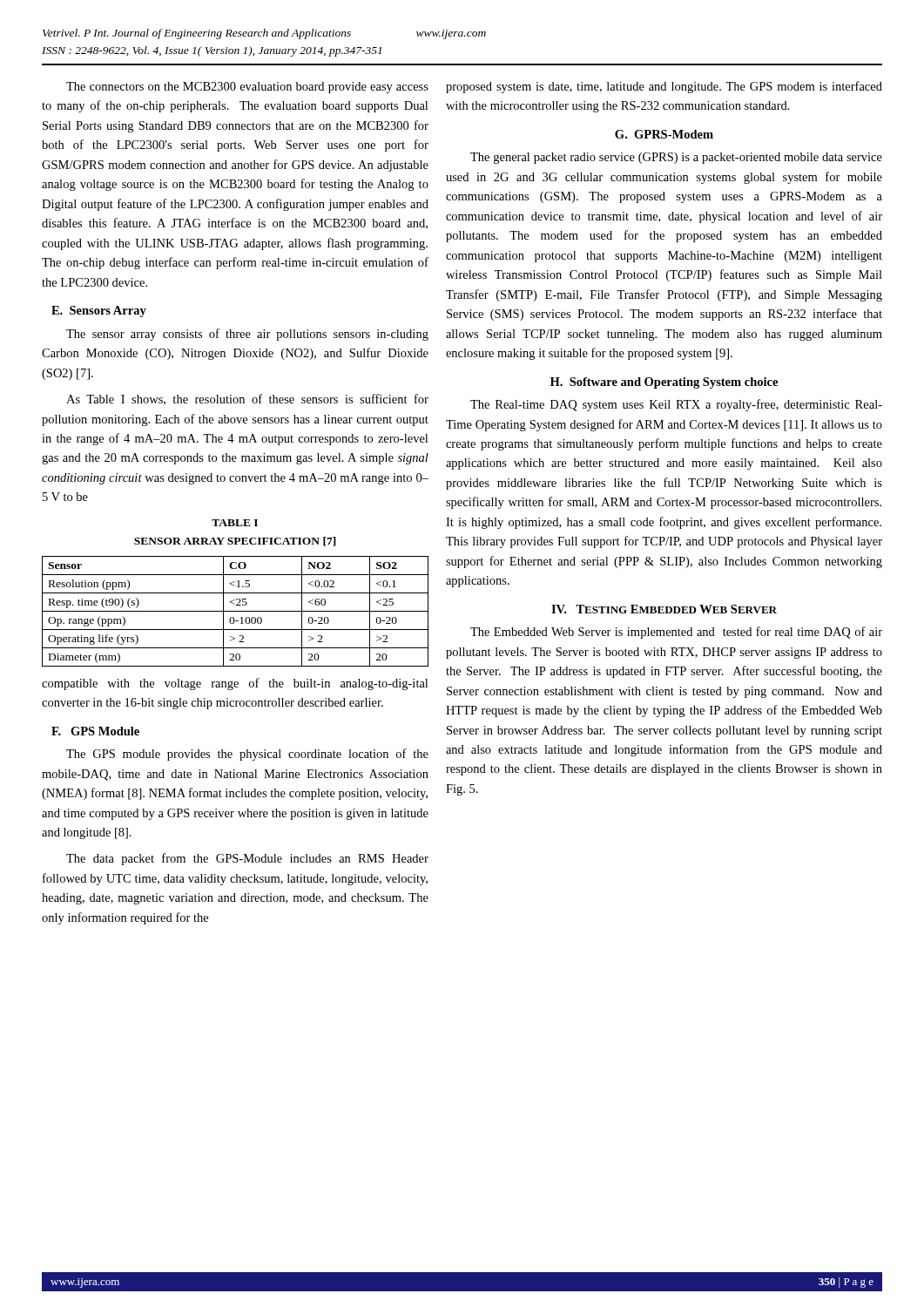Find the text starting "G. GPRS-Modem"
This screenshot has height=1307, width=924.
coord(664,134)
